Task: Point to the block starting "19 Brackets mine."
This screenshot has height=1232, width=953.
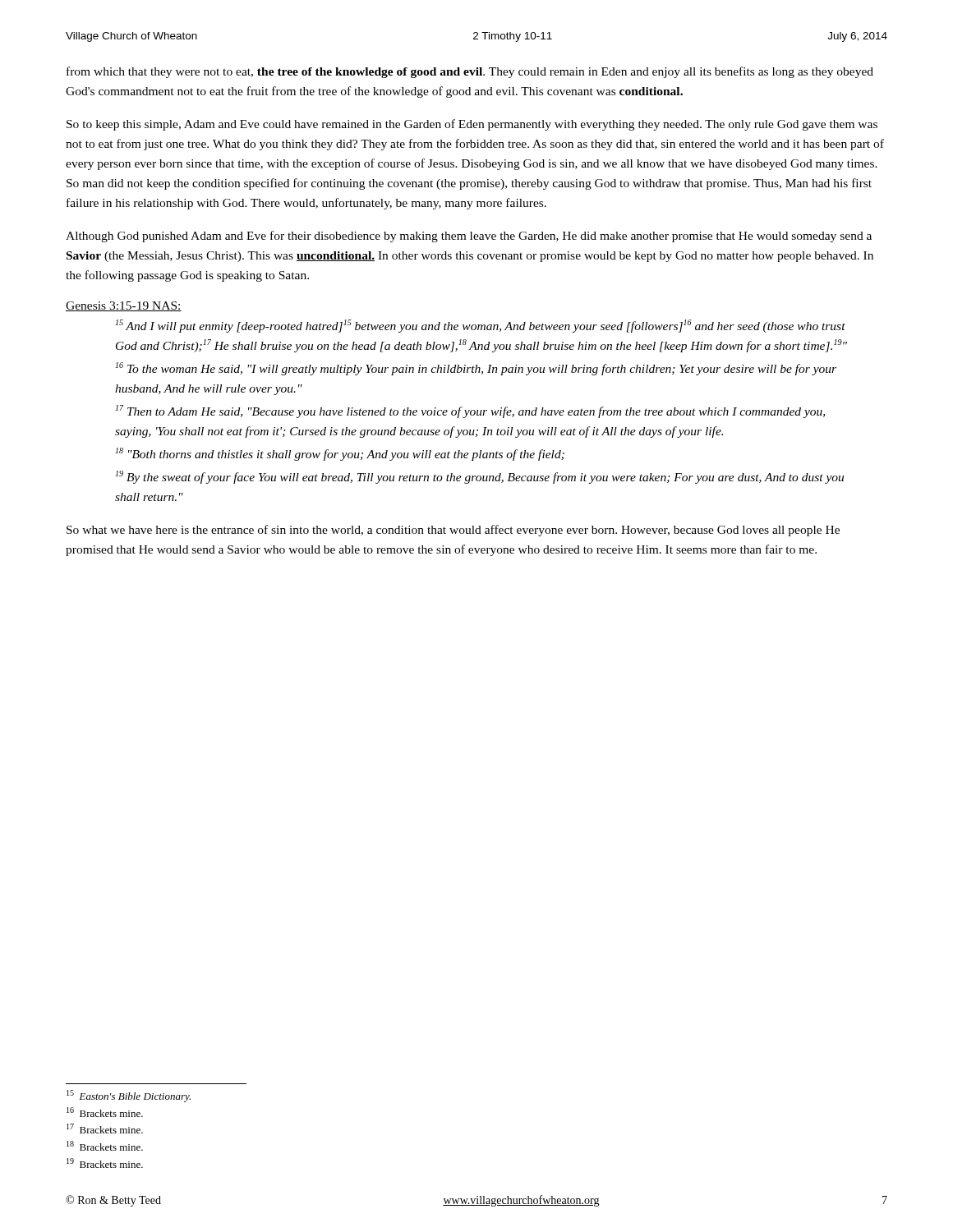Action: (105, 1164)
